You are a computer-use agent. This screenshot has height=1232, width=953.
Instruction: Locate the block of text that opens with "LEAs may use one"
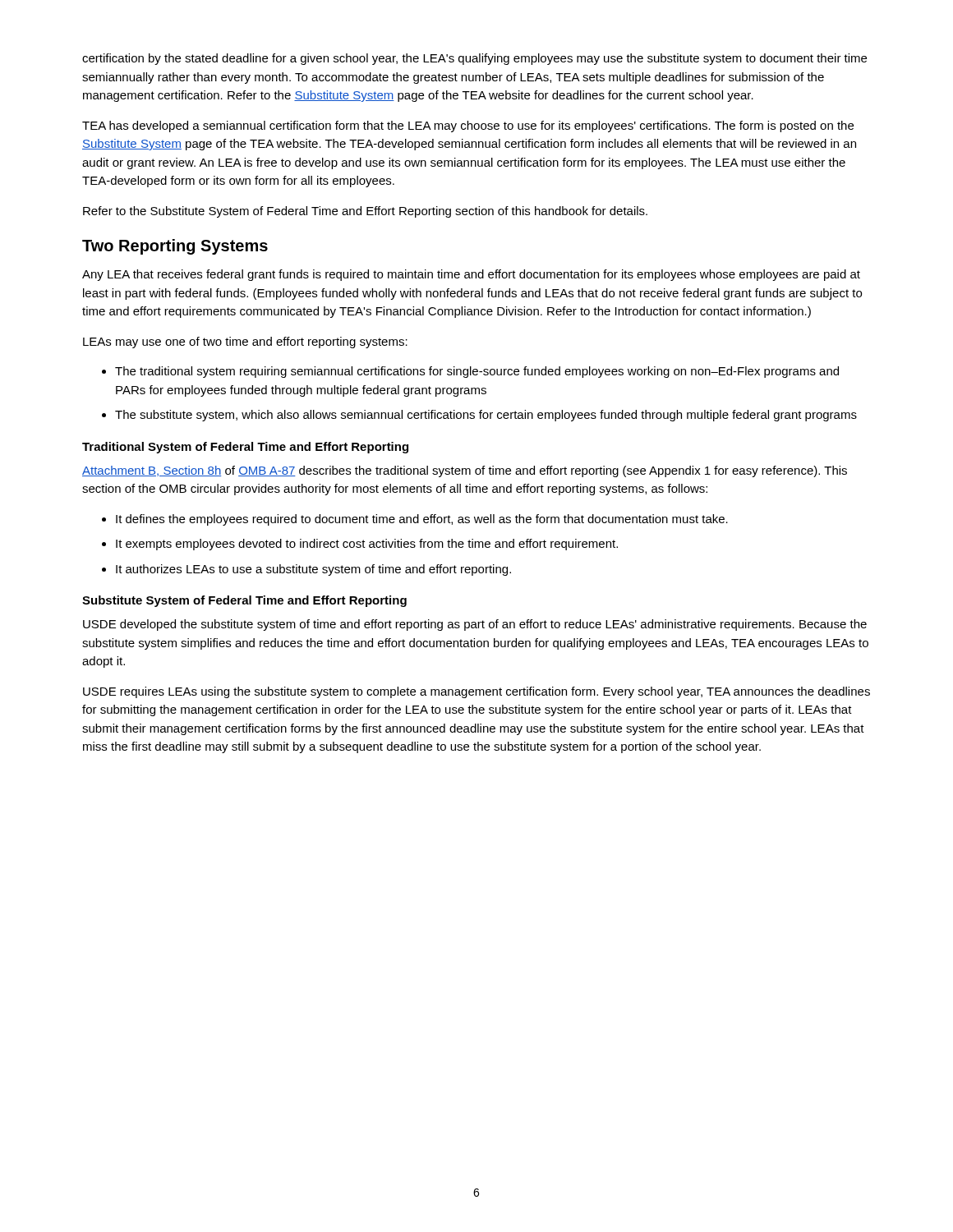tap(245, 342)
